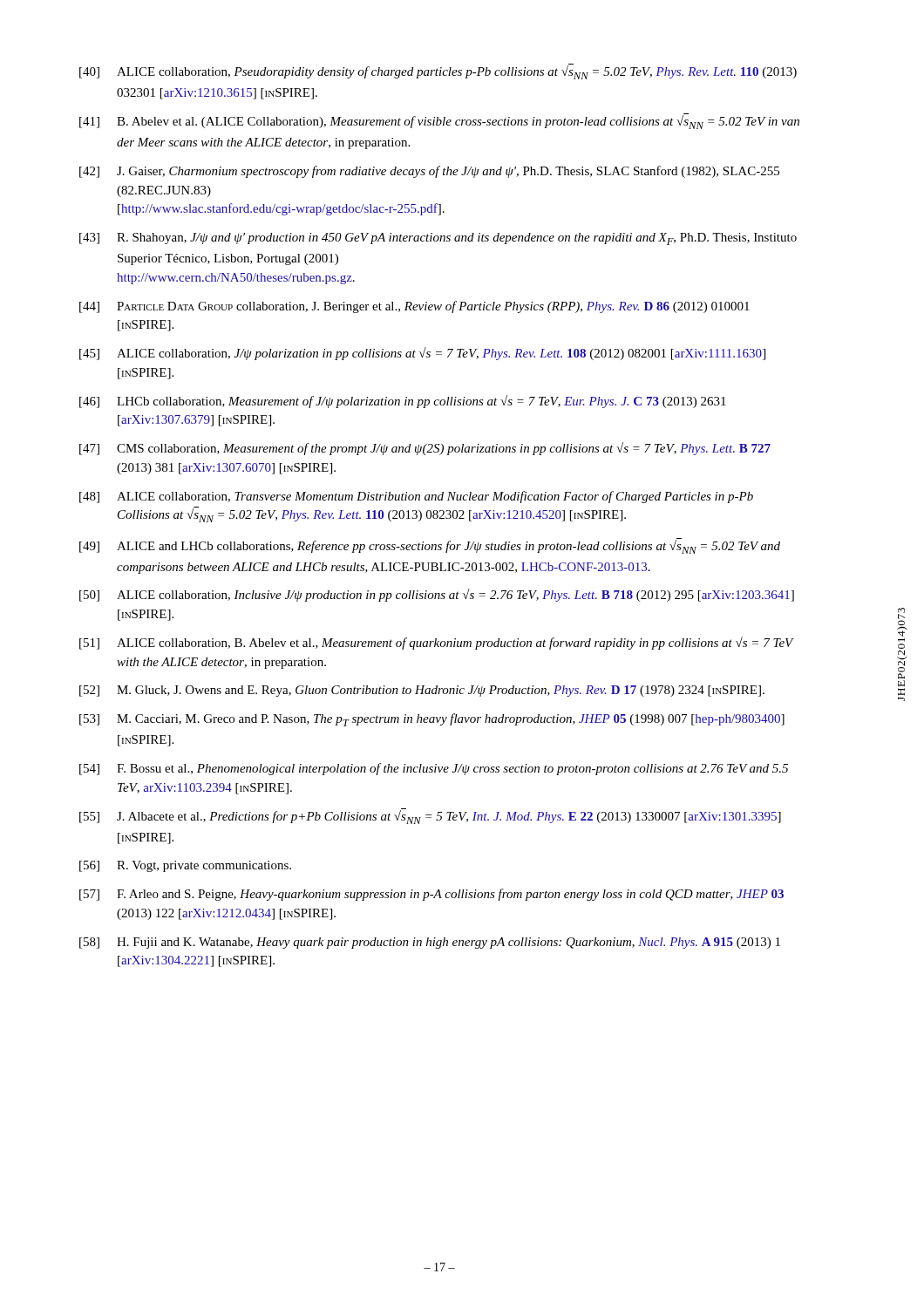Locate the block of text that opens with "[51] ALICE collaboration, B."
The image size is (924, 1308).
tap(439, 653)
